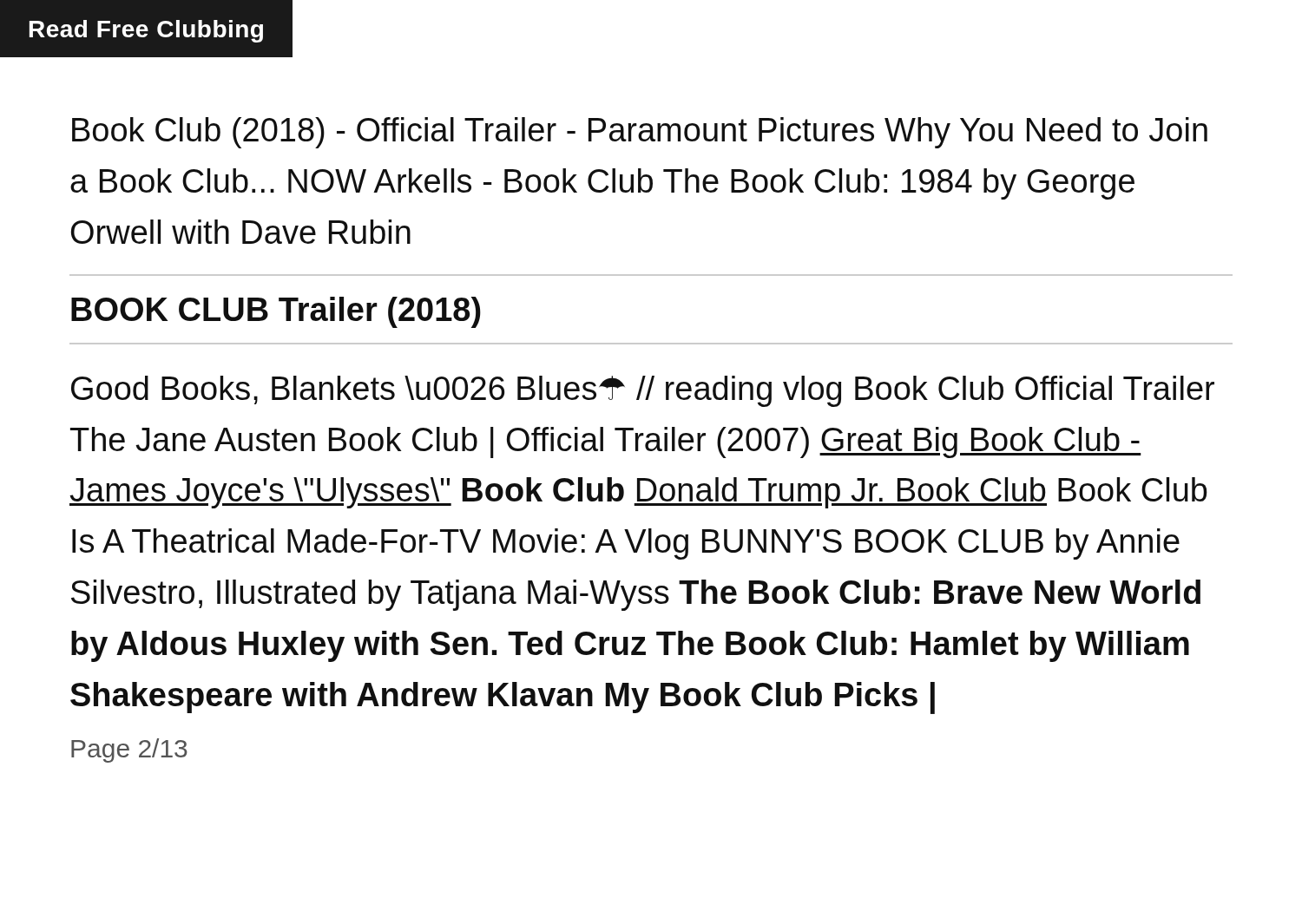Point to the passage starting "Book Club (2018) - Official"
This screenshot has width=1302, height=924.
pos(642,182)
